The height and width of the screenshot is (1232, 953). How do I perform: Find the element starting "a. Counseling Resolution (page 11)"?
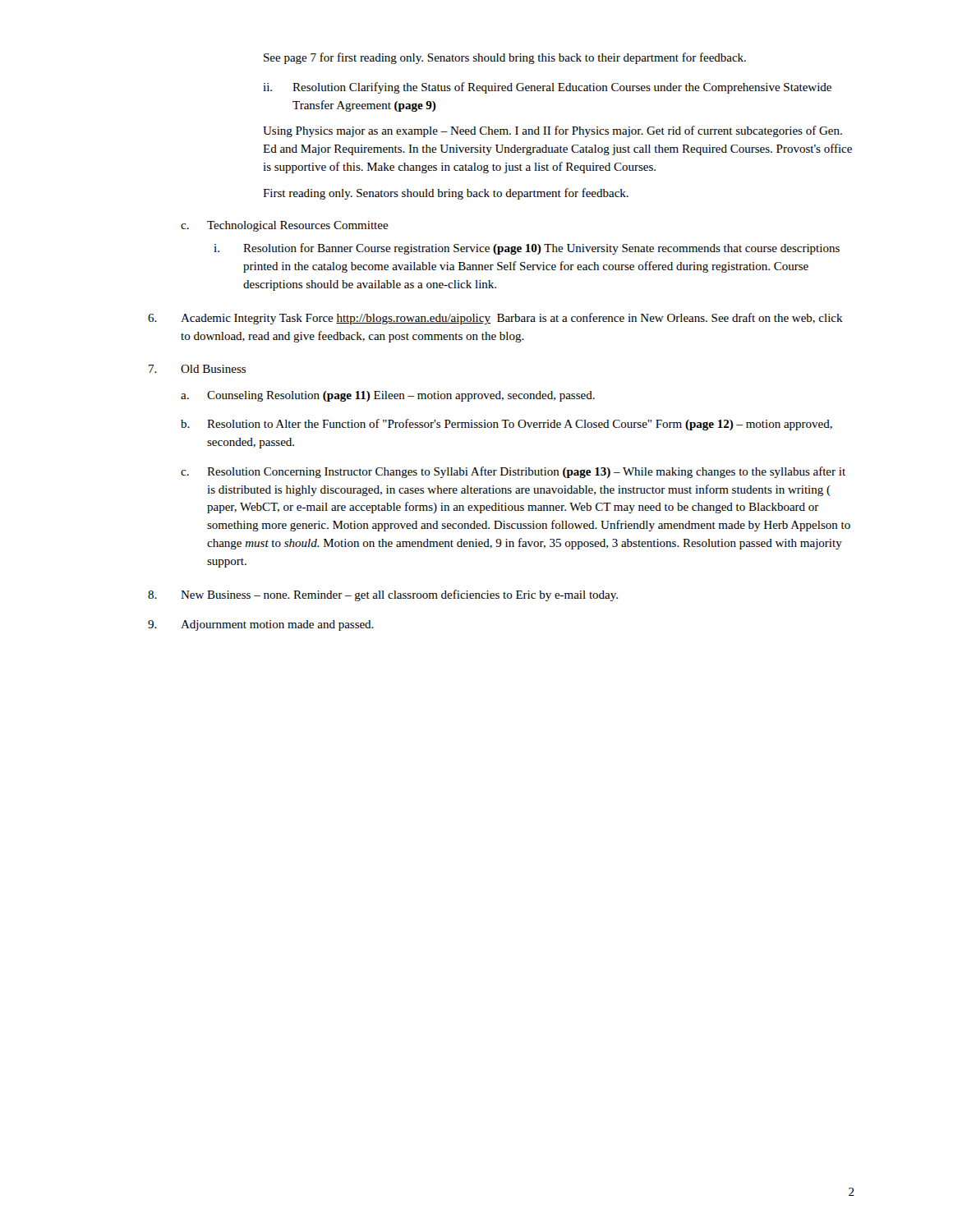click(x=388, y=395)
